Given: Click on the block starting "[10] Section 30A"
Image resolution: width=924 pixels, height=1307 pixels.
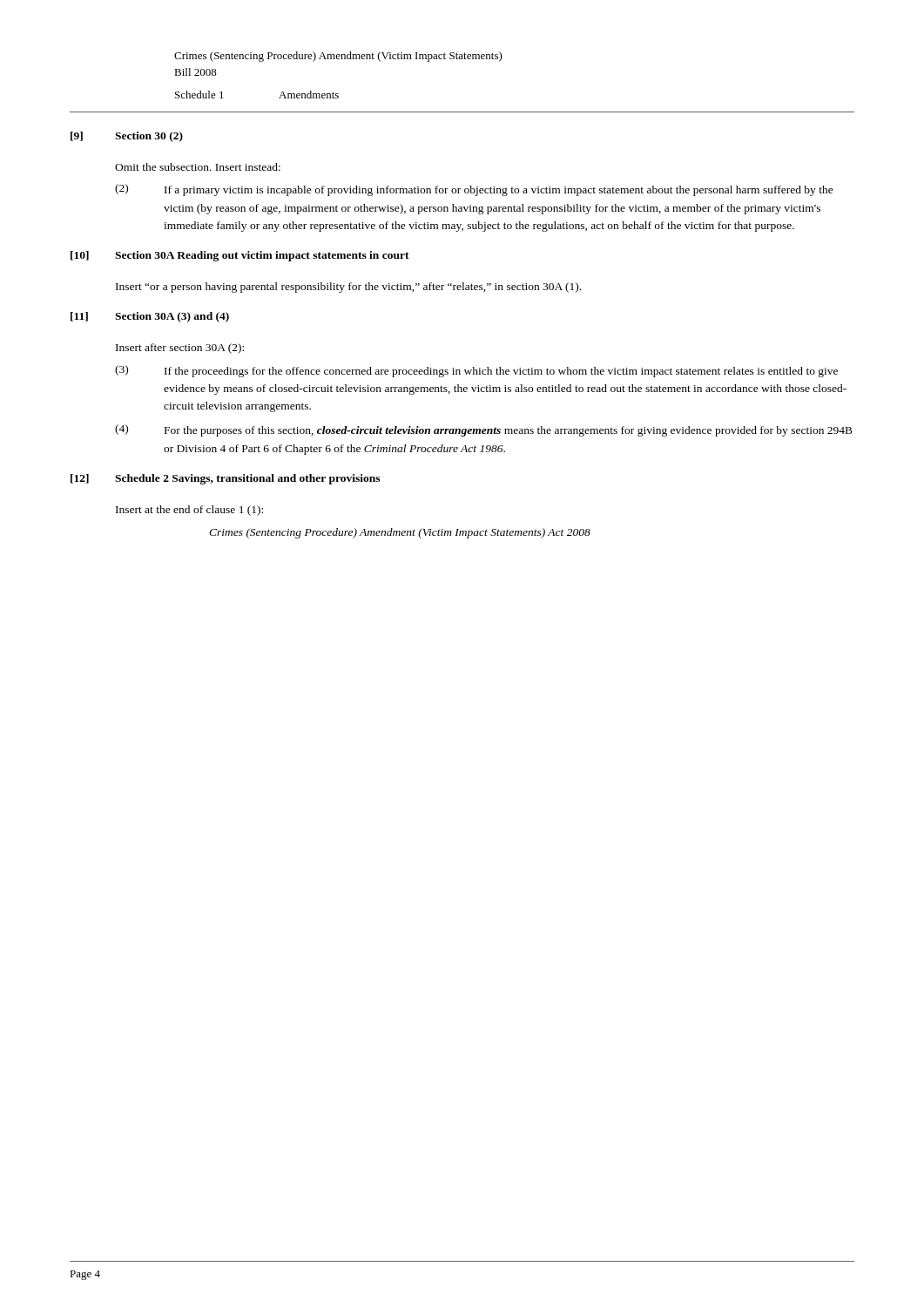Looking at the screenshot, I should [240, 256].
